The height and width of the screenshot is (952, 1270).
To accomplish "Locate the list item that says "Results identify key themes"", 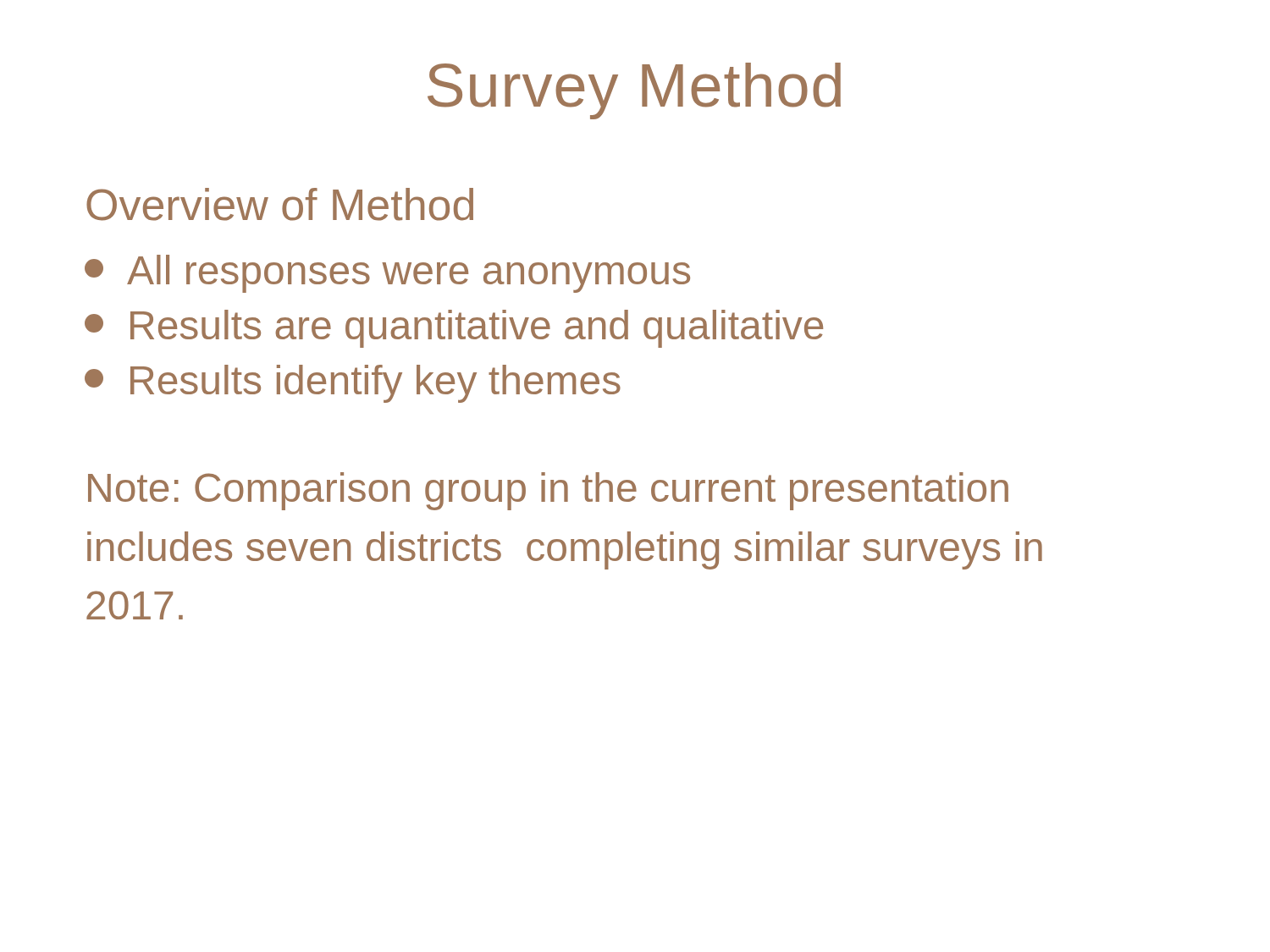I will click(353, 380).
